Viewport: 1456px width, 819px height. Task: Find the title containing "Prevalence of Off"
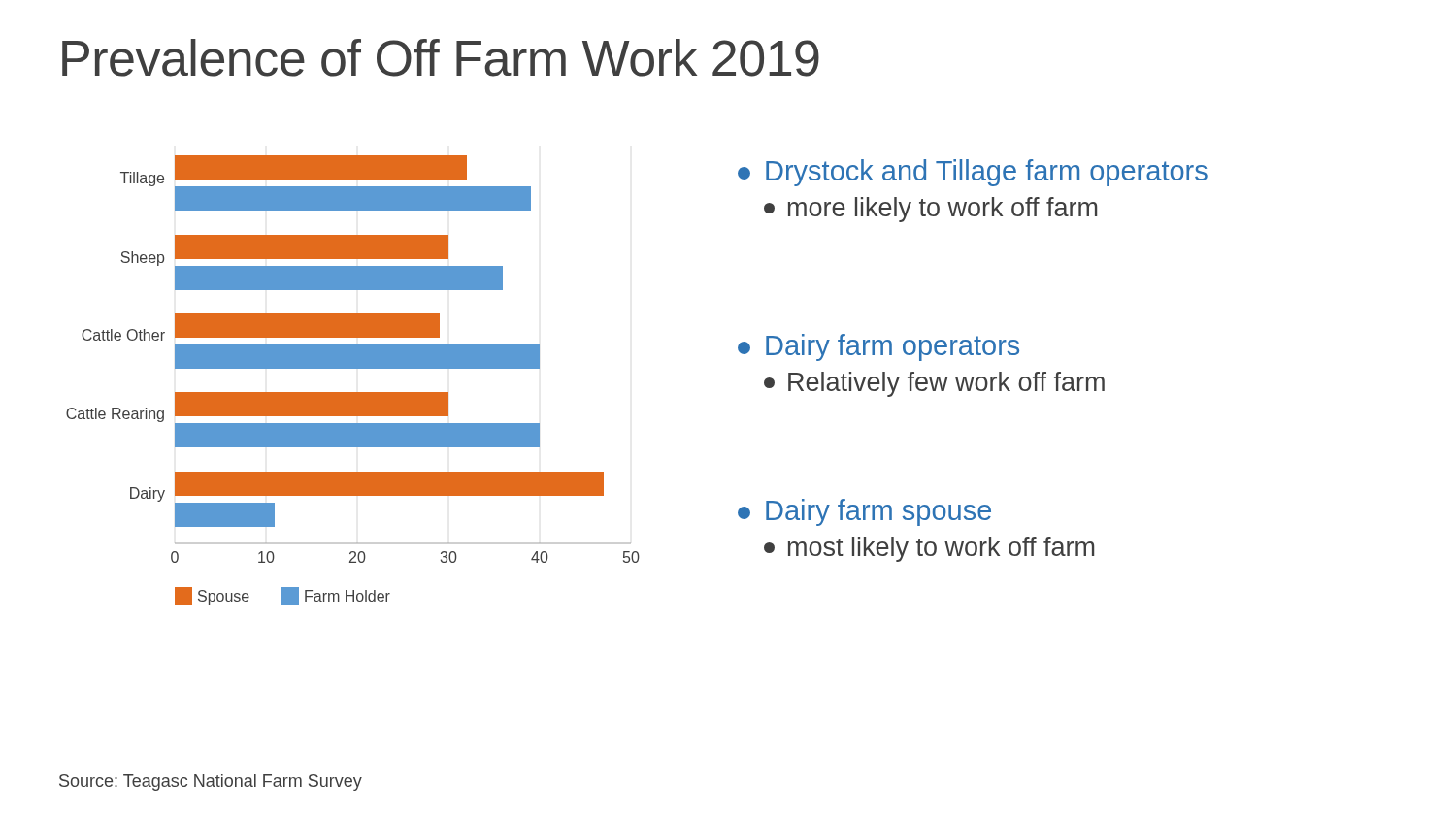coord(439,58)
